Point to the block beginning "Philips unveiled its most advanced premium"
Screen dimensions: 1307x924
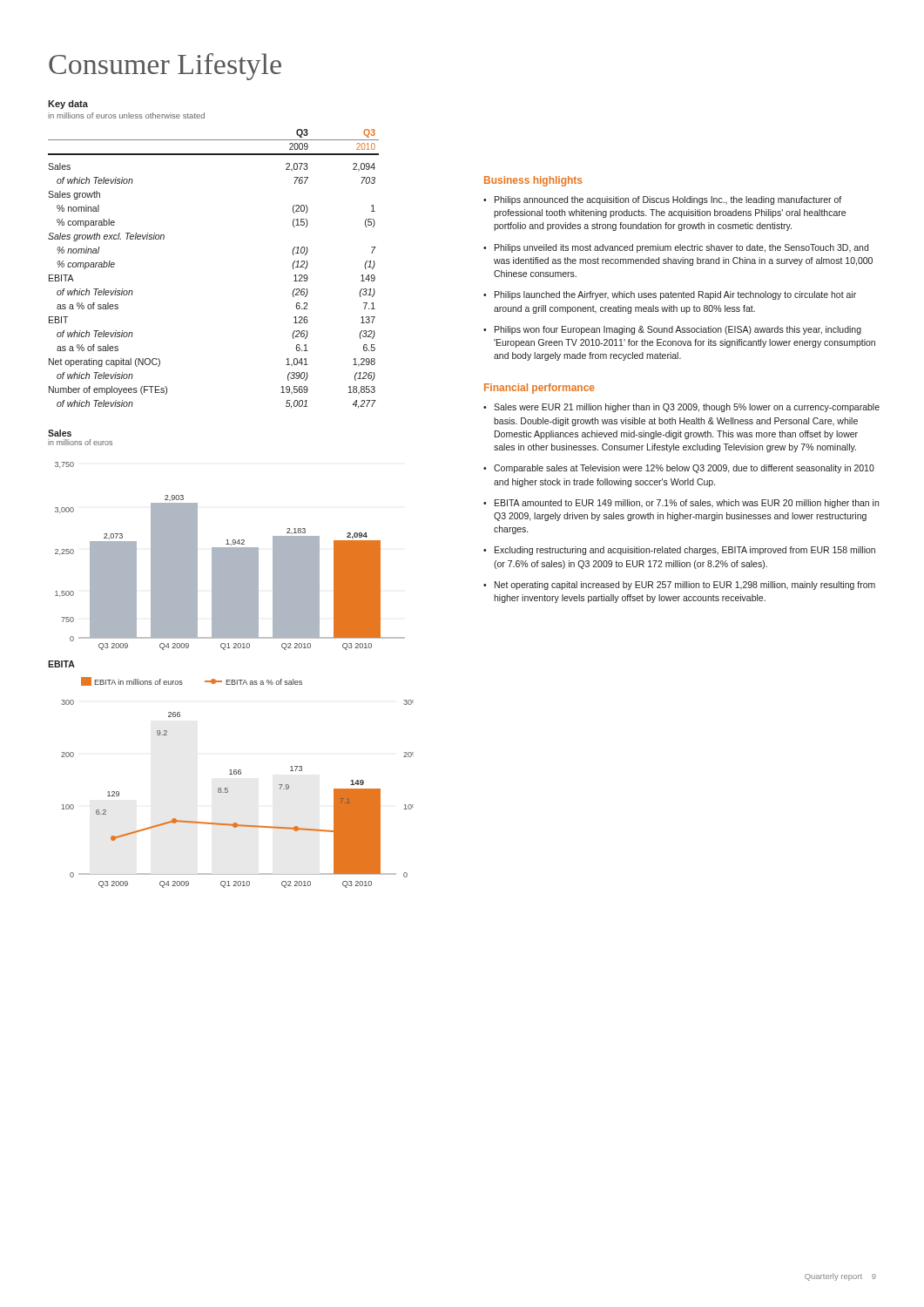pos(683,260)
